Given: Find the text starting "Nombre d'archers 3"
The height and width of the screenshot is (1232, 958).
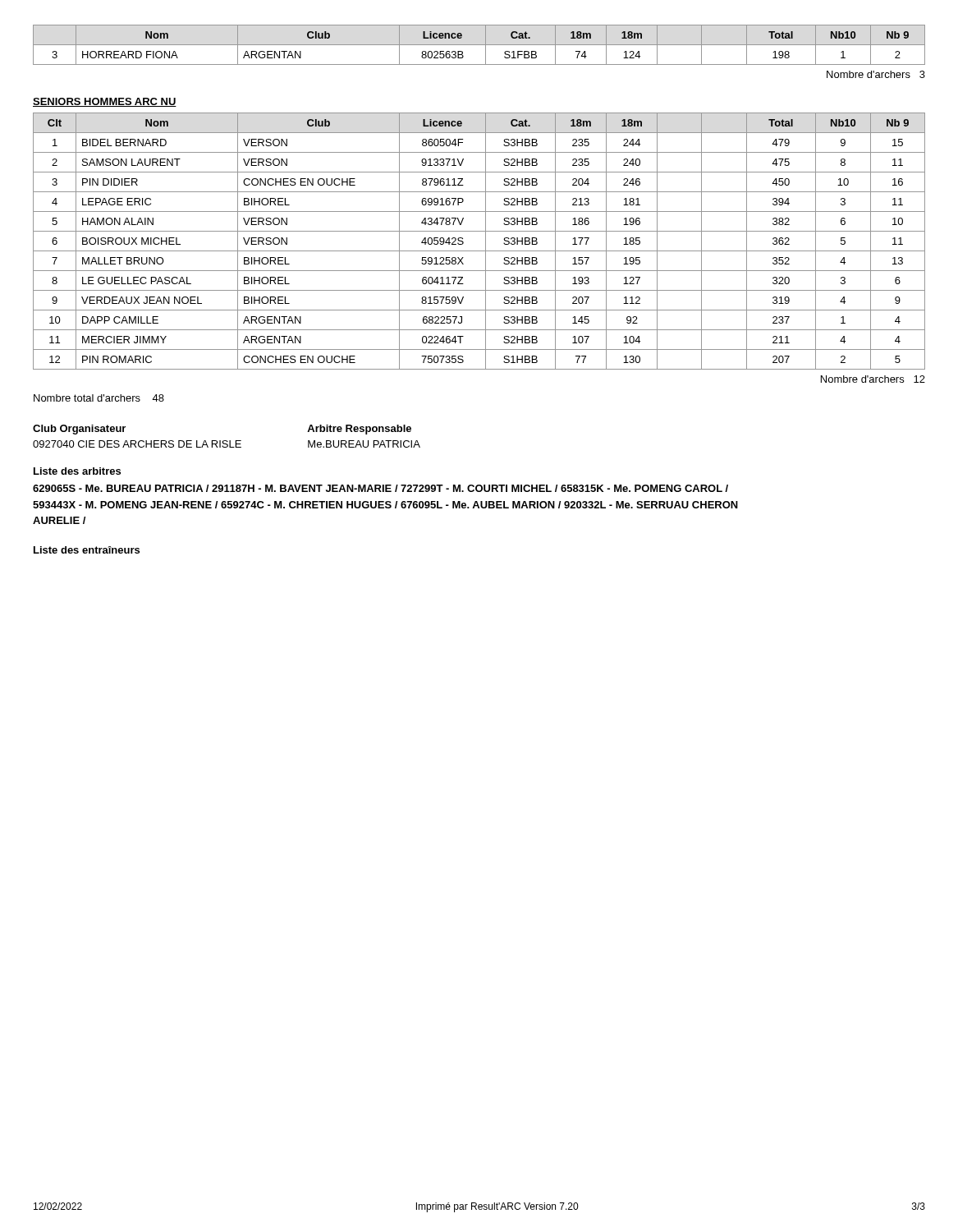Looking at the screenshot, I should coord(876,74).
